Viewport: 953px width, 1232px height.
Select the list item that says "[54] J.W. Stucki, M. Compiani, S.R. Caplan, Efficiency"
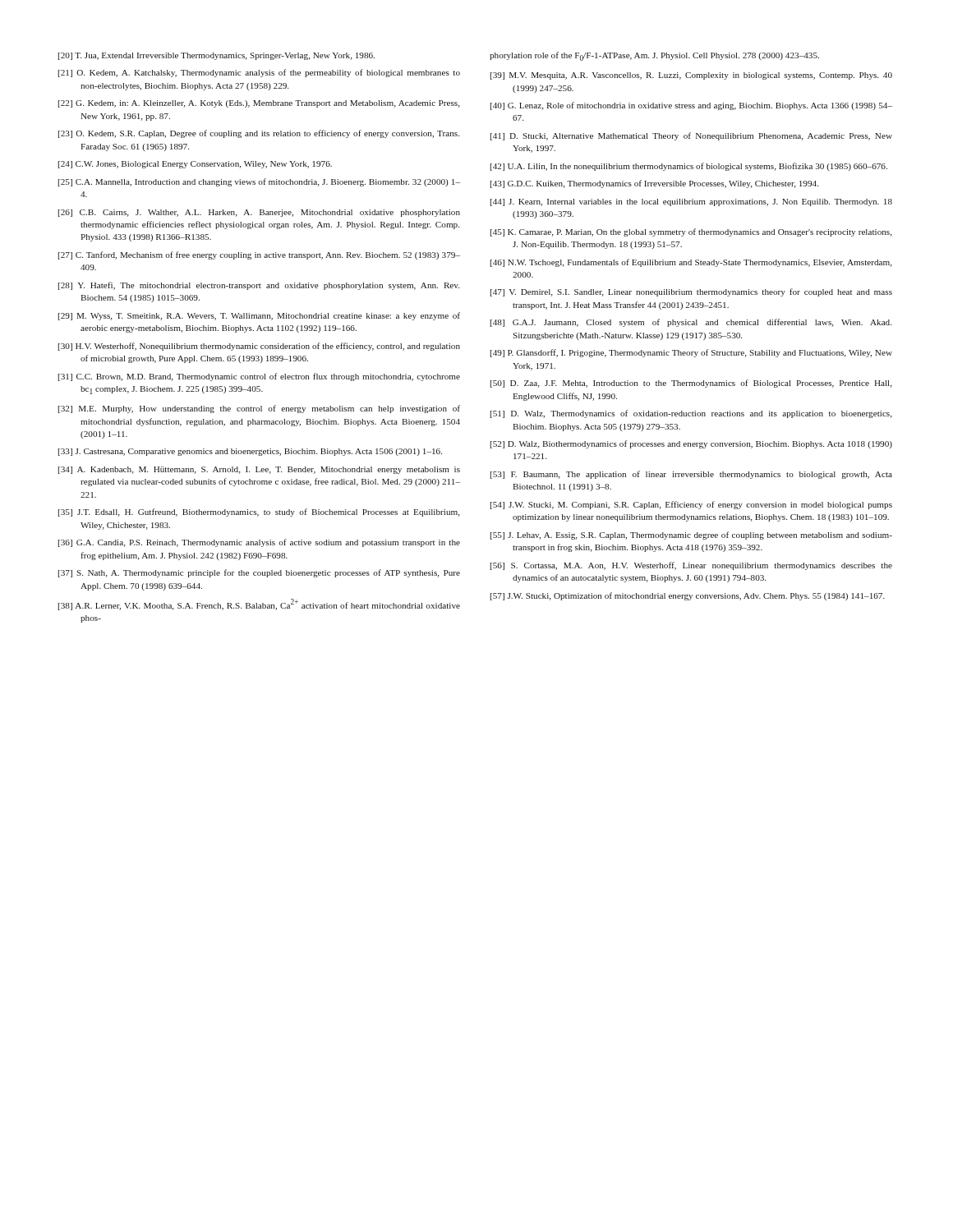coord(691,510)
